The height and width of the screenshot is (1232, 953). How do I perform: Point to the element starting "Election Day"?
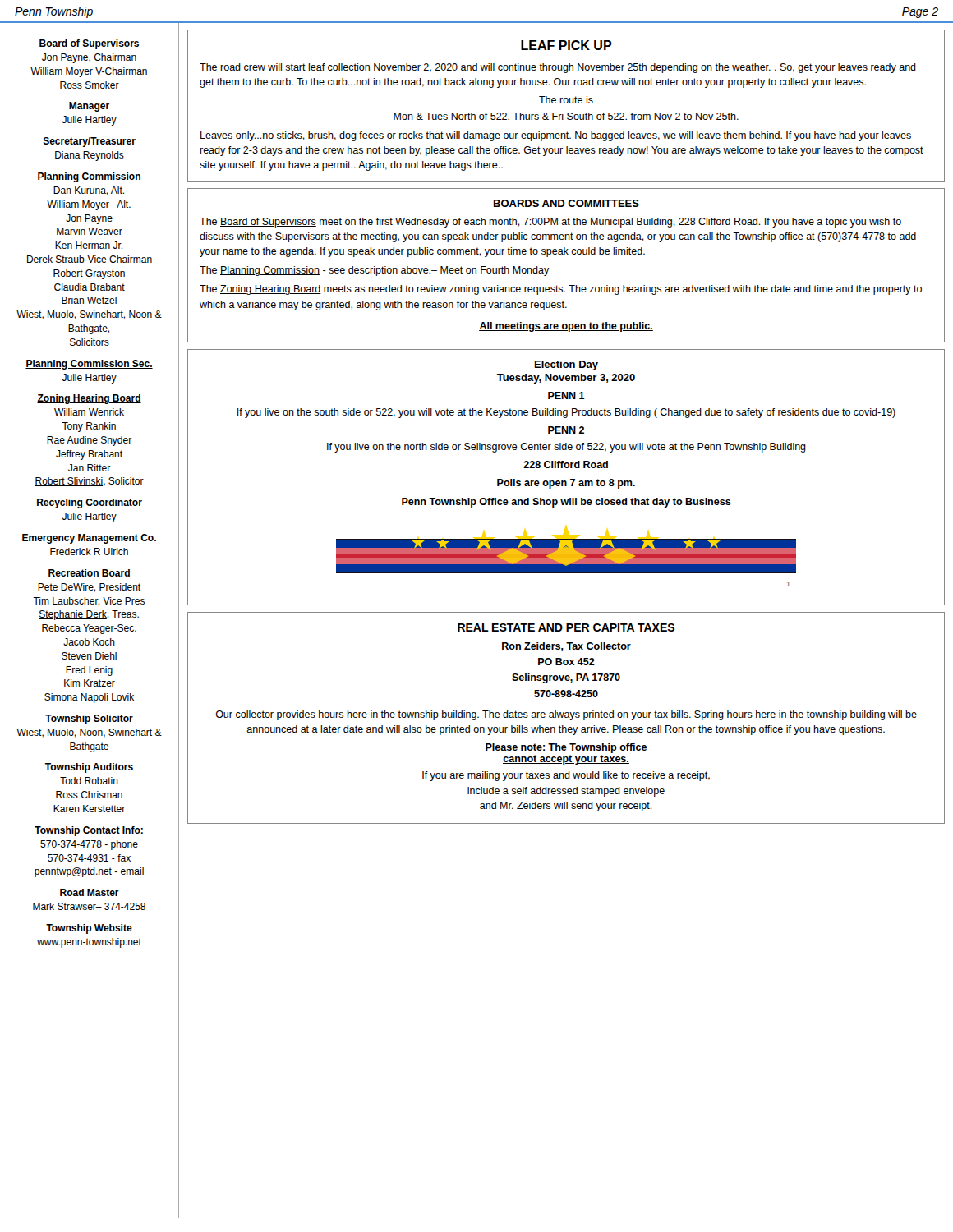point(566,364)
